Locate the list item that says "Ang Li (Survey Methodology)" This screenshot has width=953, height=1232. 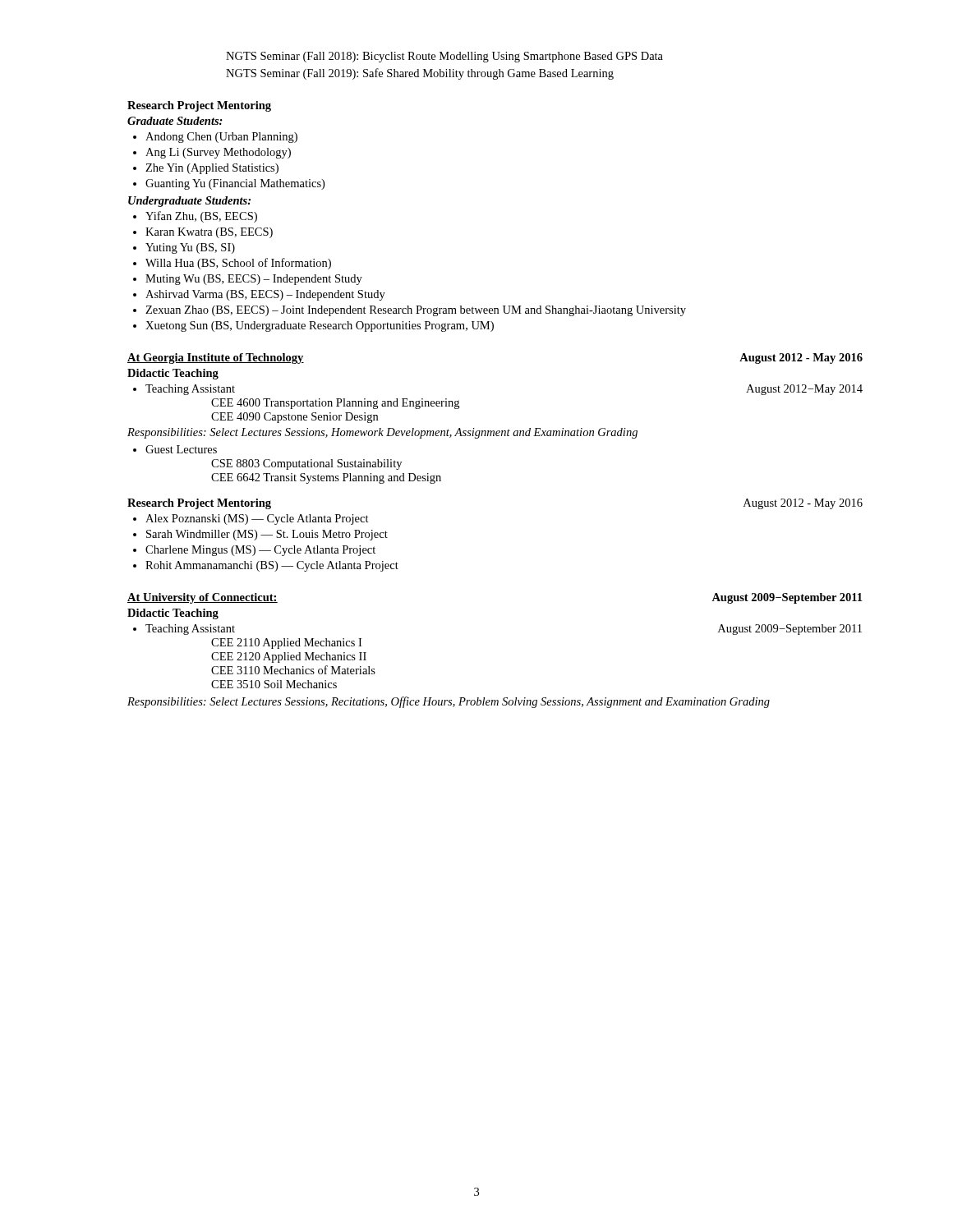click(x=212, y=153)
